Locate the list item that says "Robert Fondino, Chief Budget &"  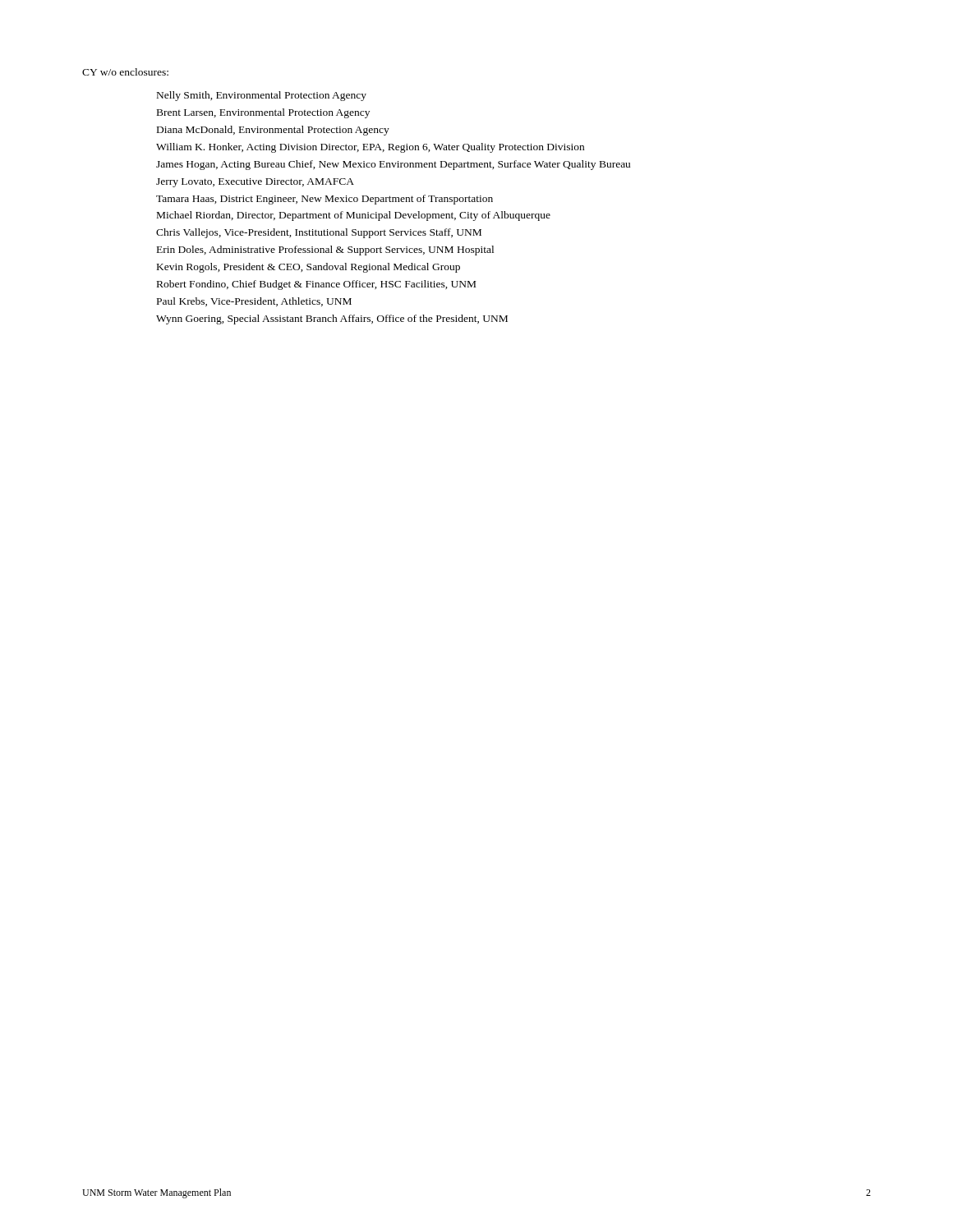click(316, 285)
